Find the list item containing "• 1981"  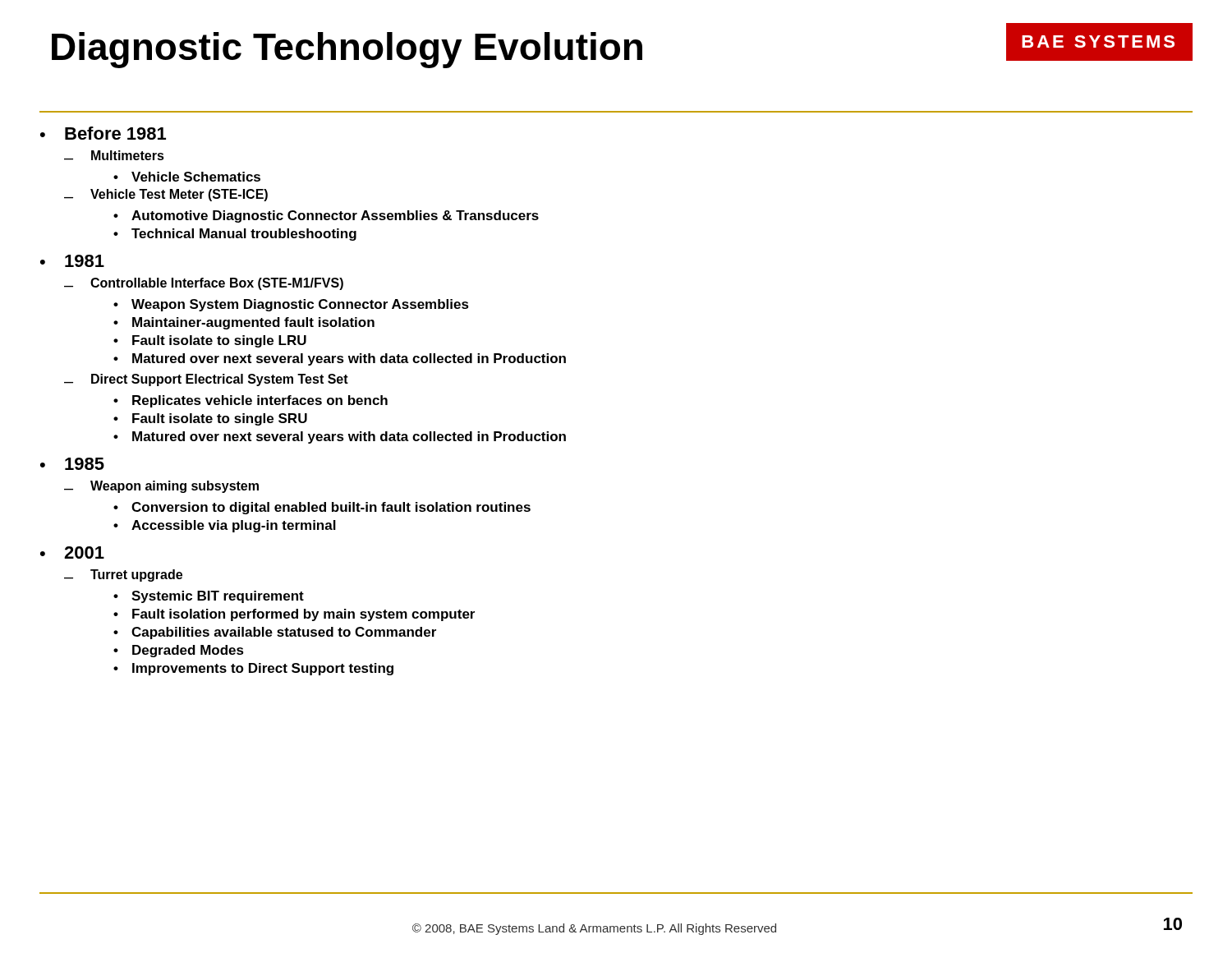click(72, 262)
